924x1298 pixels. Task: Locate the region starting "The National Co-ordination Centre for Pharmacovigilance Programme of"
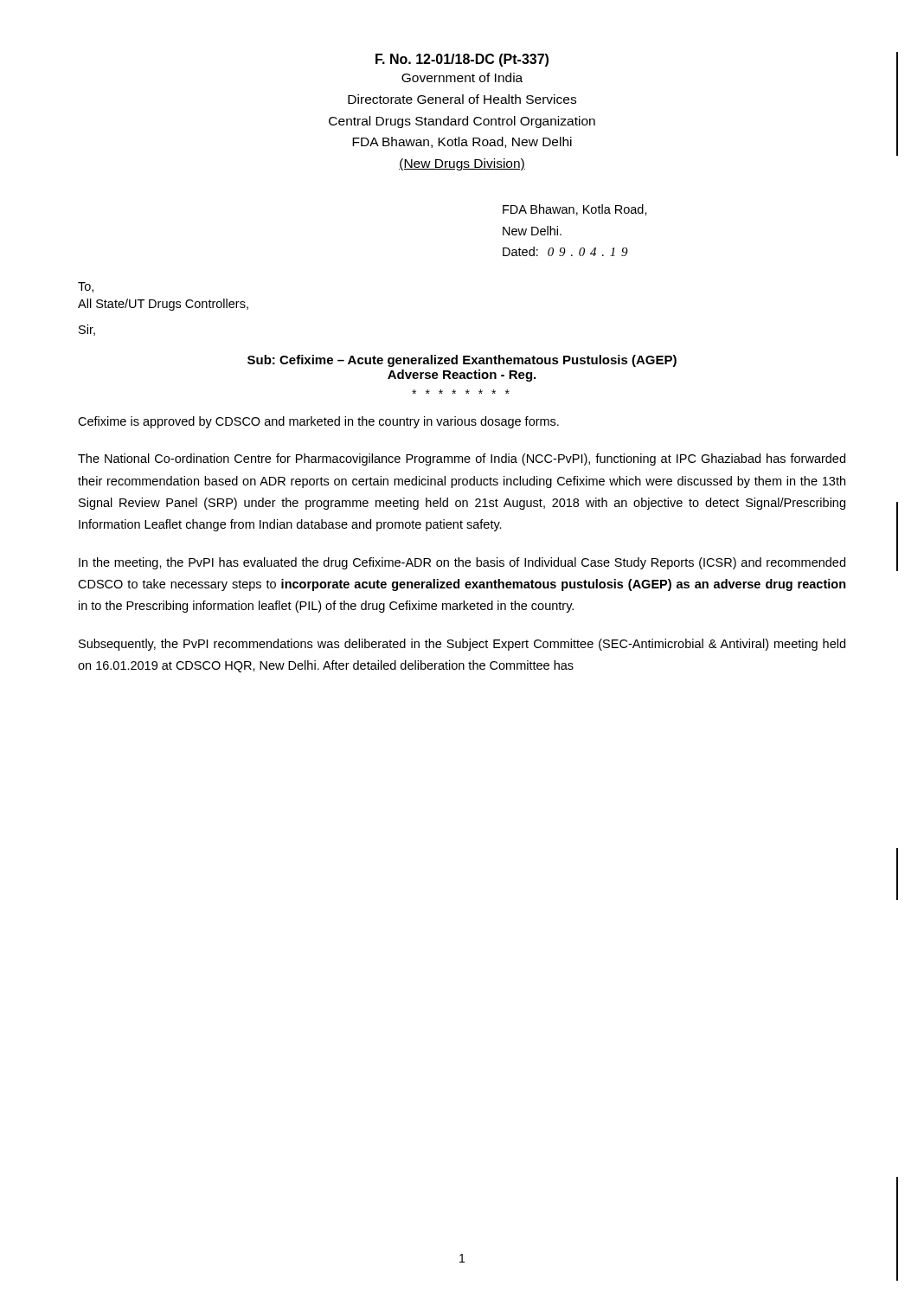[x=462, y=492]
